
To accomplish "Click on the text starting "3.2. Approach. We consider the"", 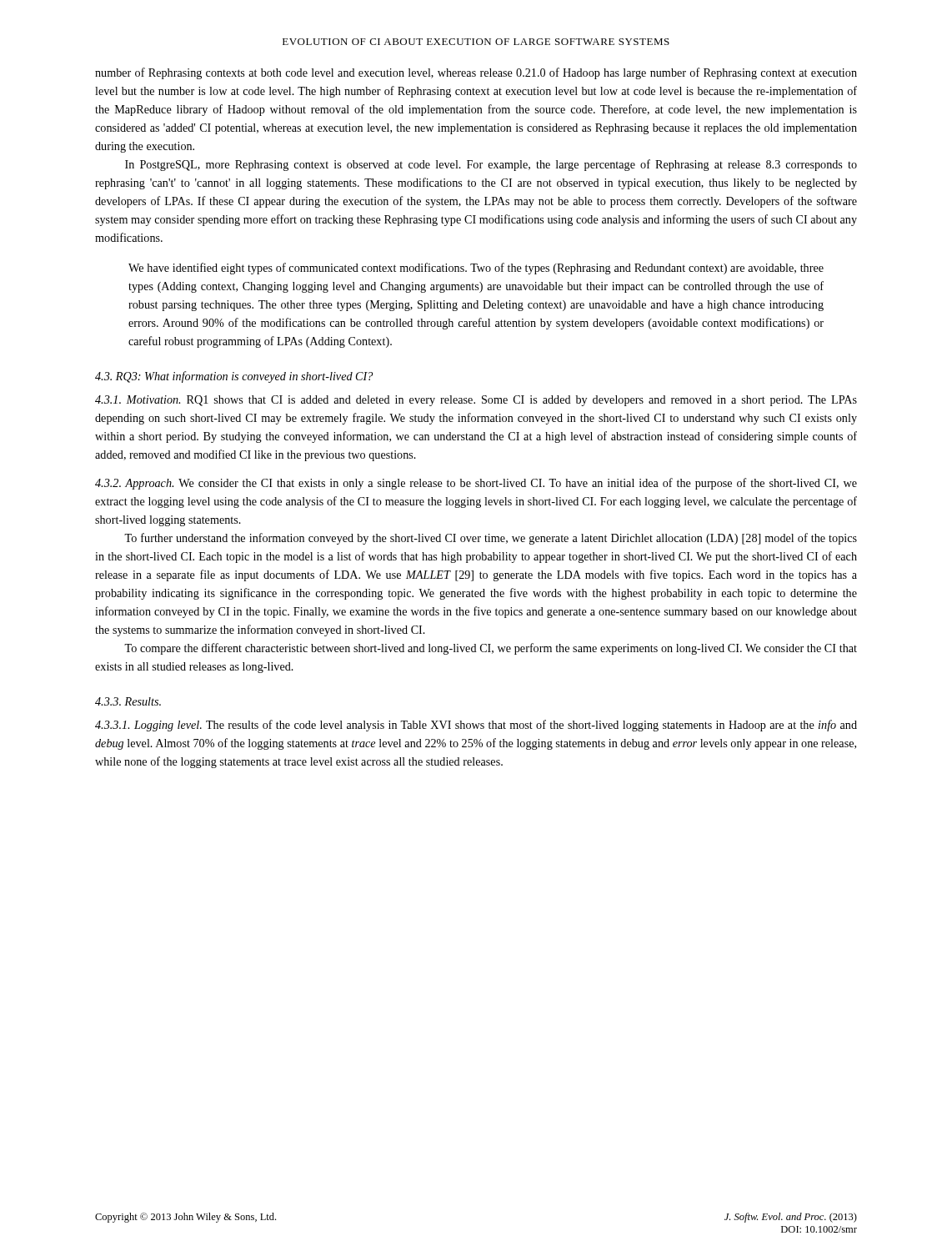I will (x=476, y=575).
